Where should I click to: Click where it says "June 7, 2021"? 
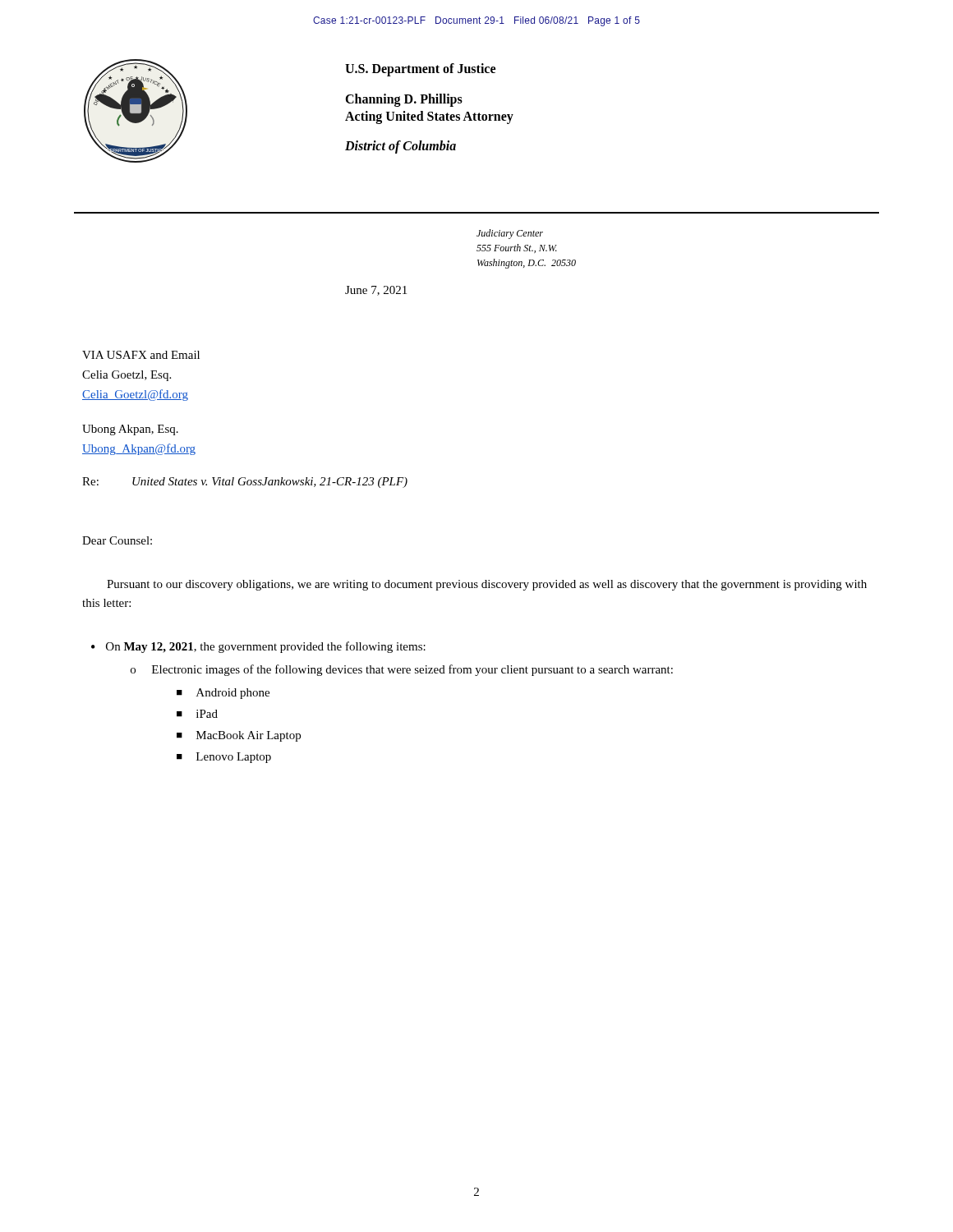pos(376,290)
